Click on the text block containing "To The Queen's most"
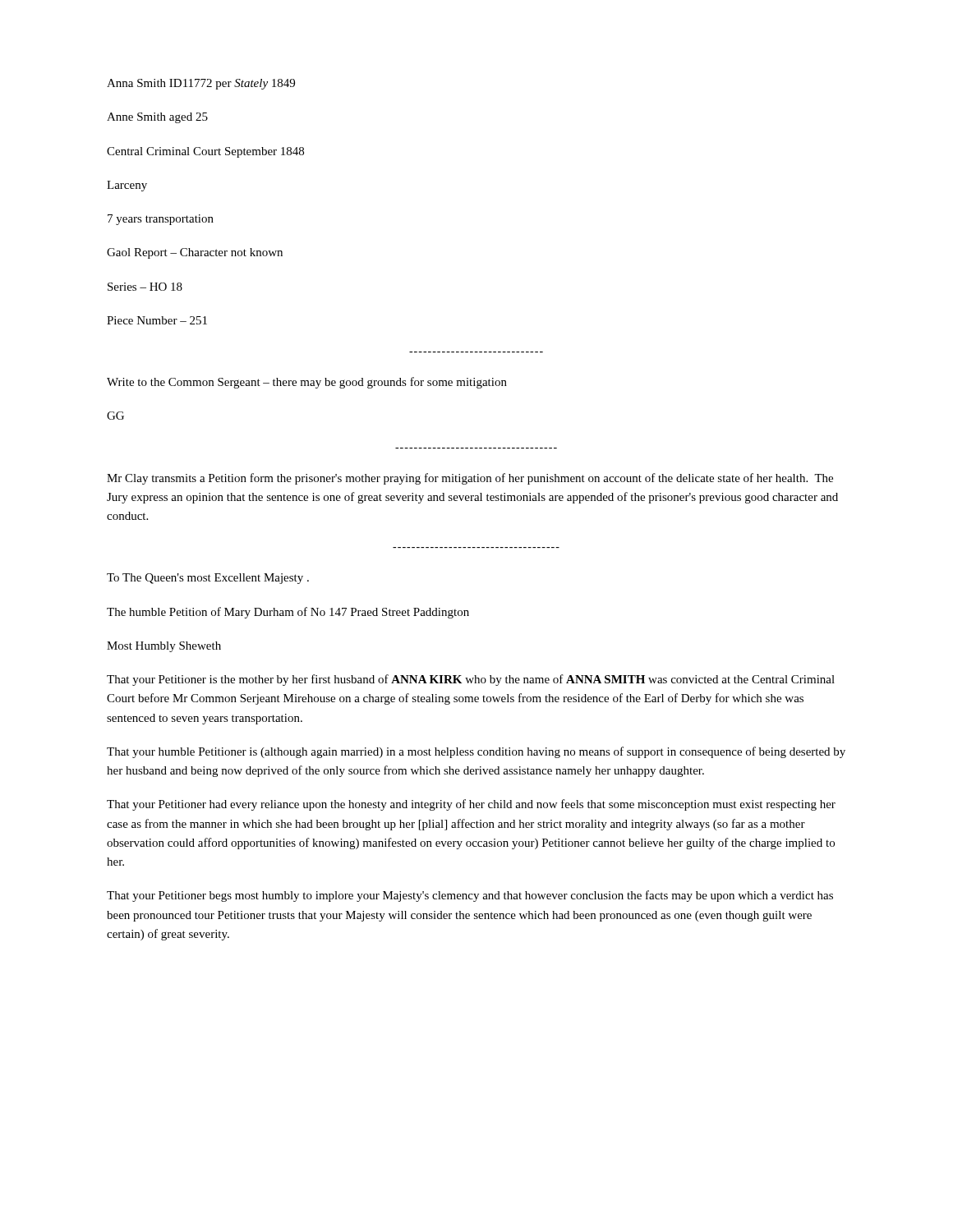This screenshot has height=1232, width=953. point(208,578)
